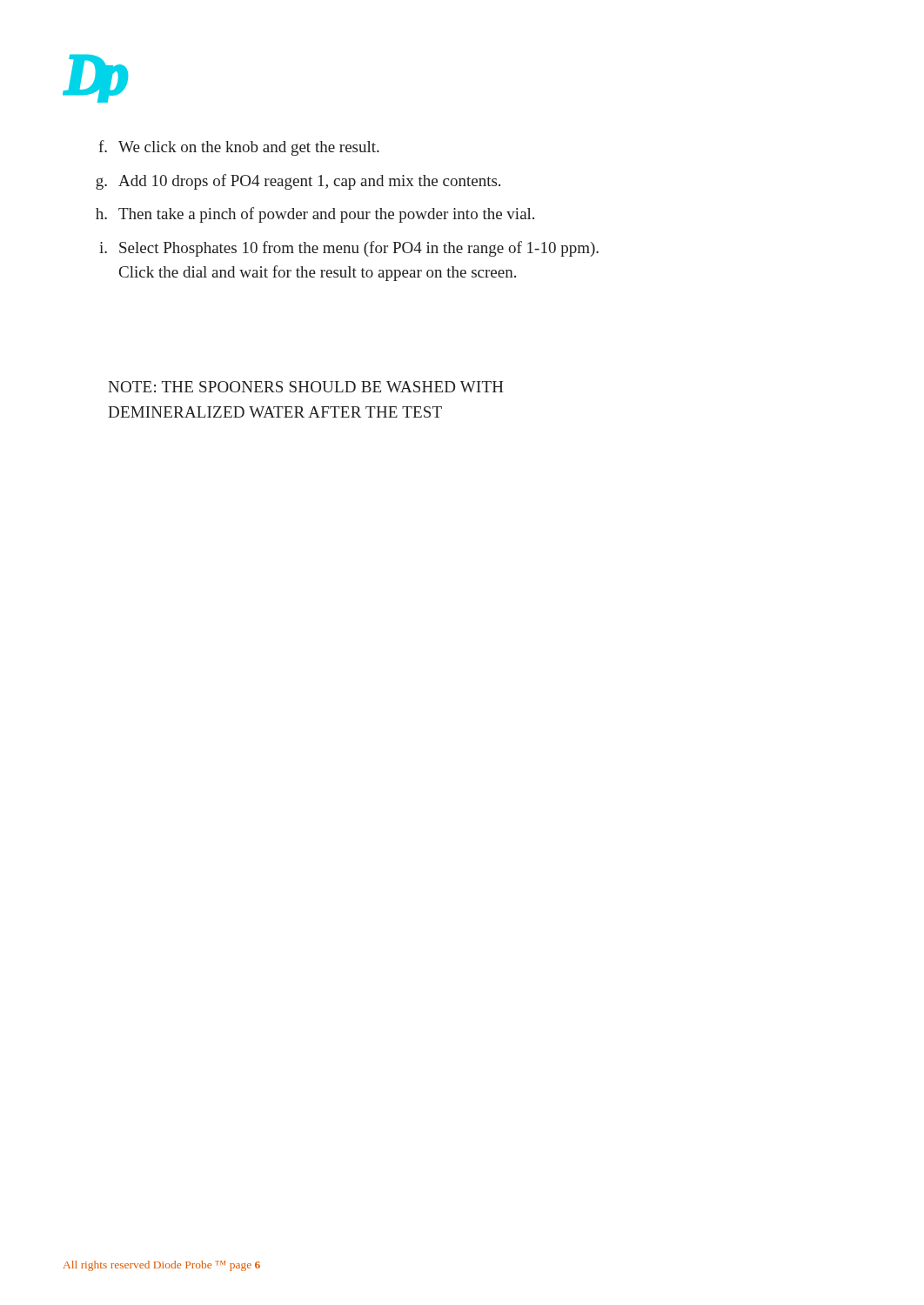Locate the list item with the text "g. Add 10 drops of"
The image size is (924, 1305).
click(462, 181)
